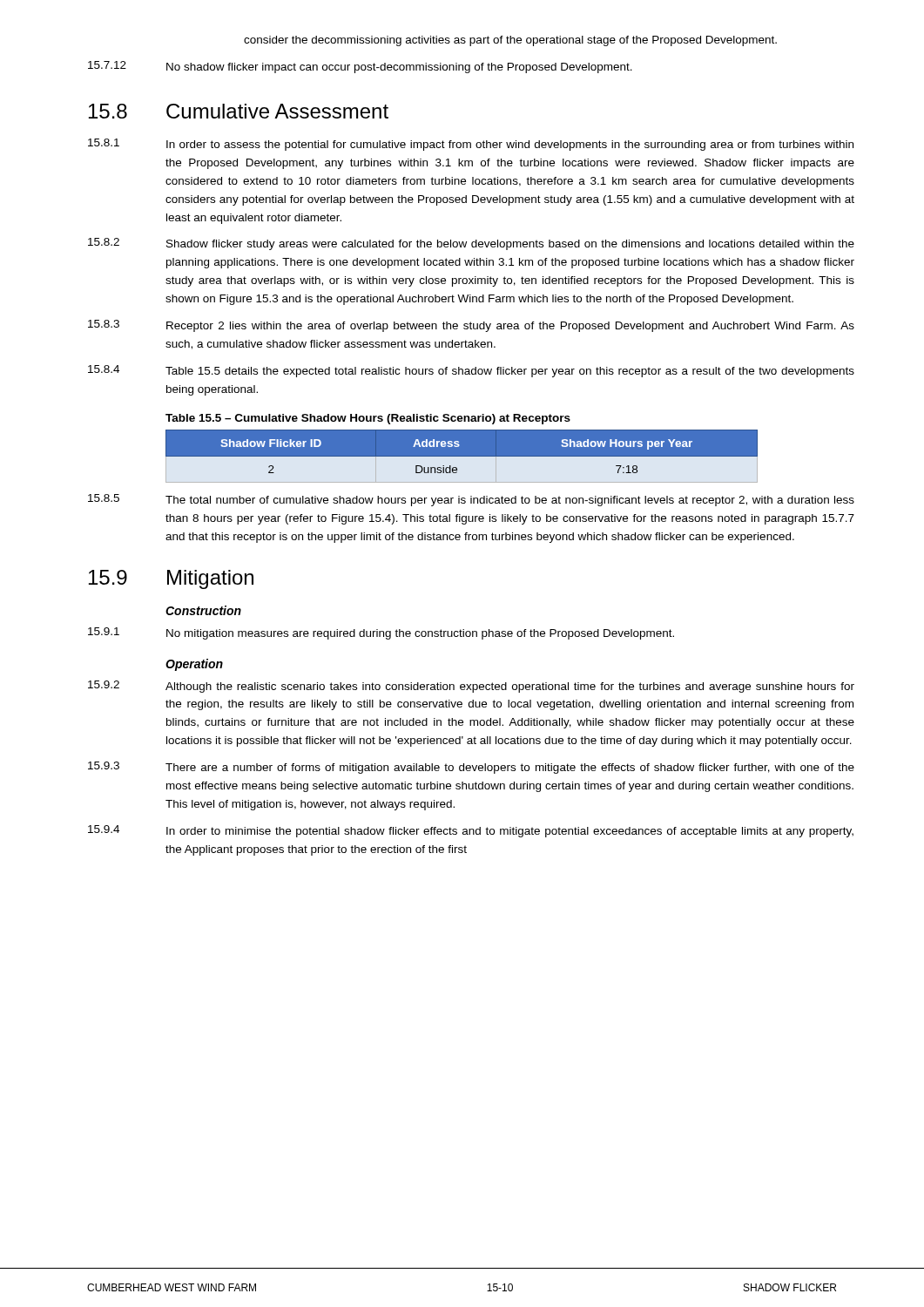
Task: Click on the caption that reads "Table 15.5 – Cumulative Shadow Hours"
Action: point(510,418)
